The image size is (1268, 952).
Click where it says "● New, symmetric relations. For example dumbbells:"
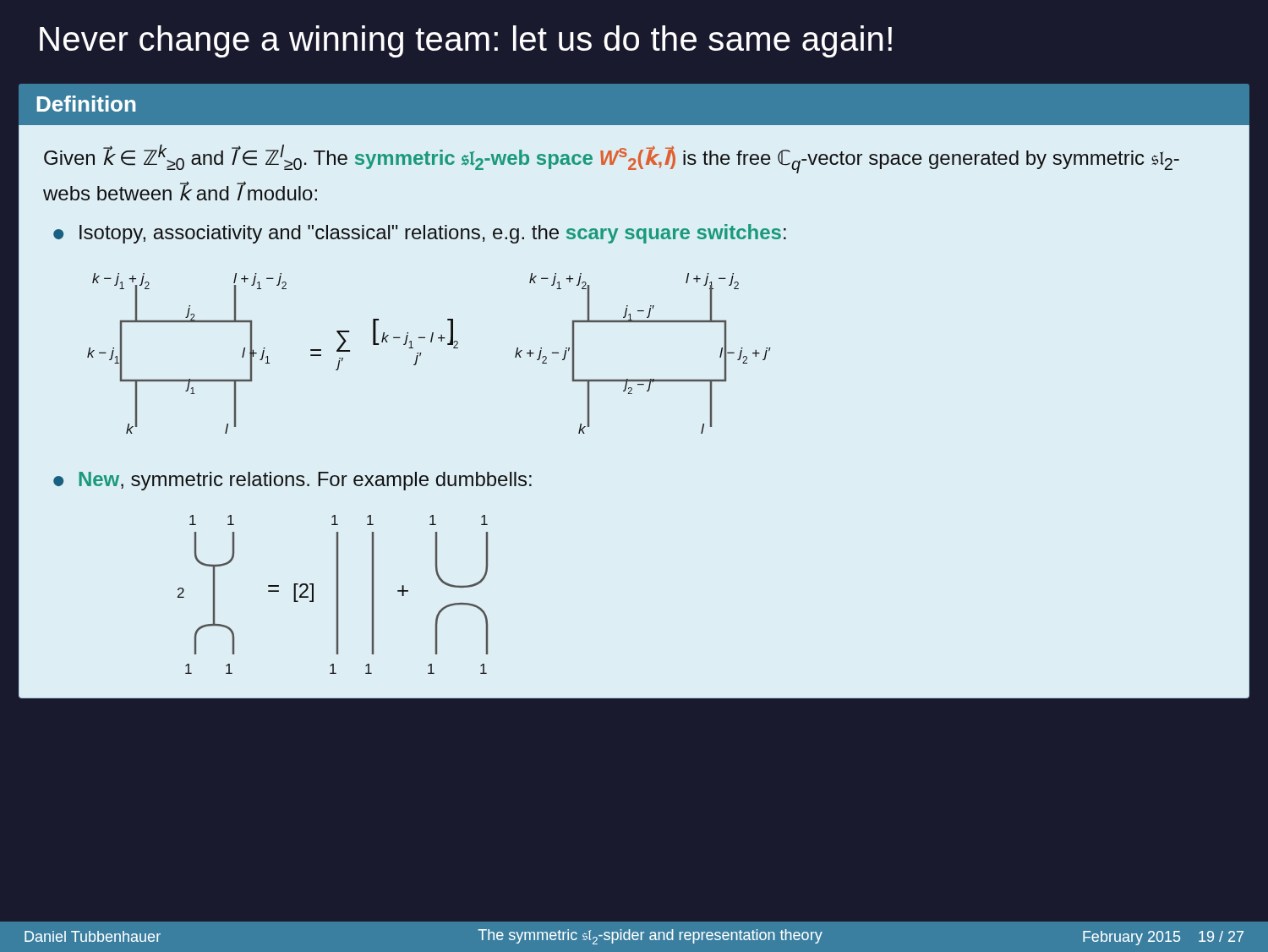point(292,481)
